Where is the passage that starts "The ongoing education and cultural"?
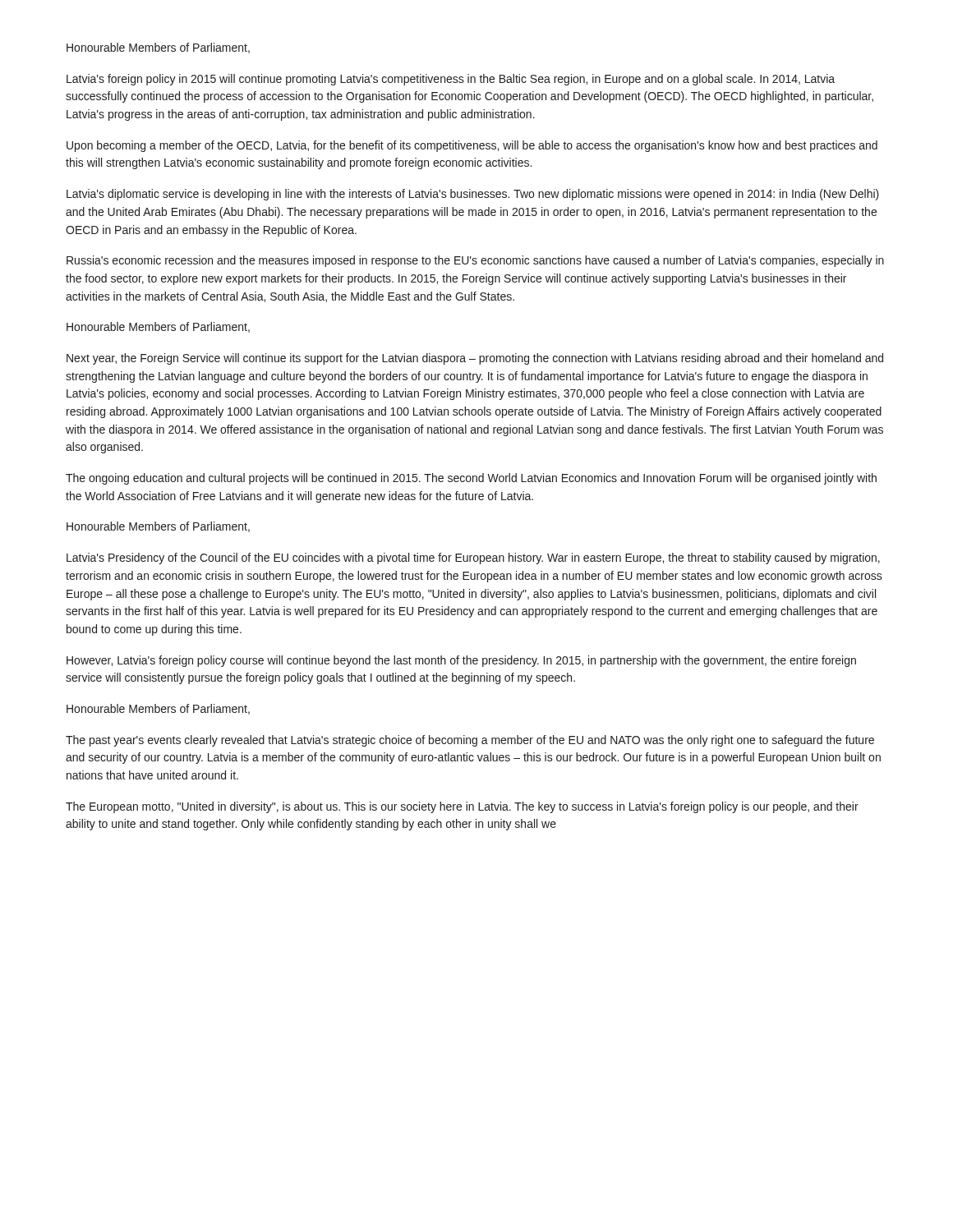This screenshot has height=1232, width=953. [x=472, y=487]
